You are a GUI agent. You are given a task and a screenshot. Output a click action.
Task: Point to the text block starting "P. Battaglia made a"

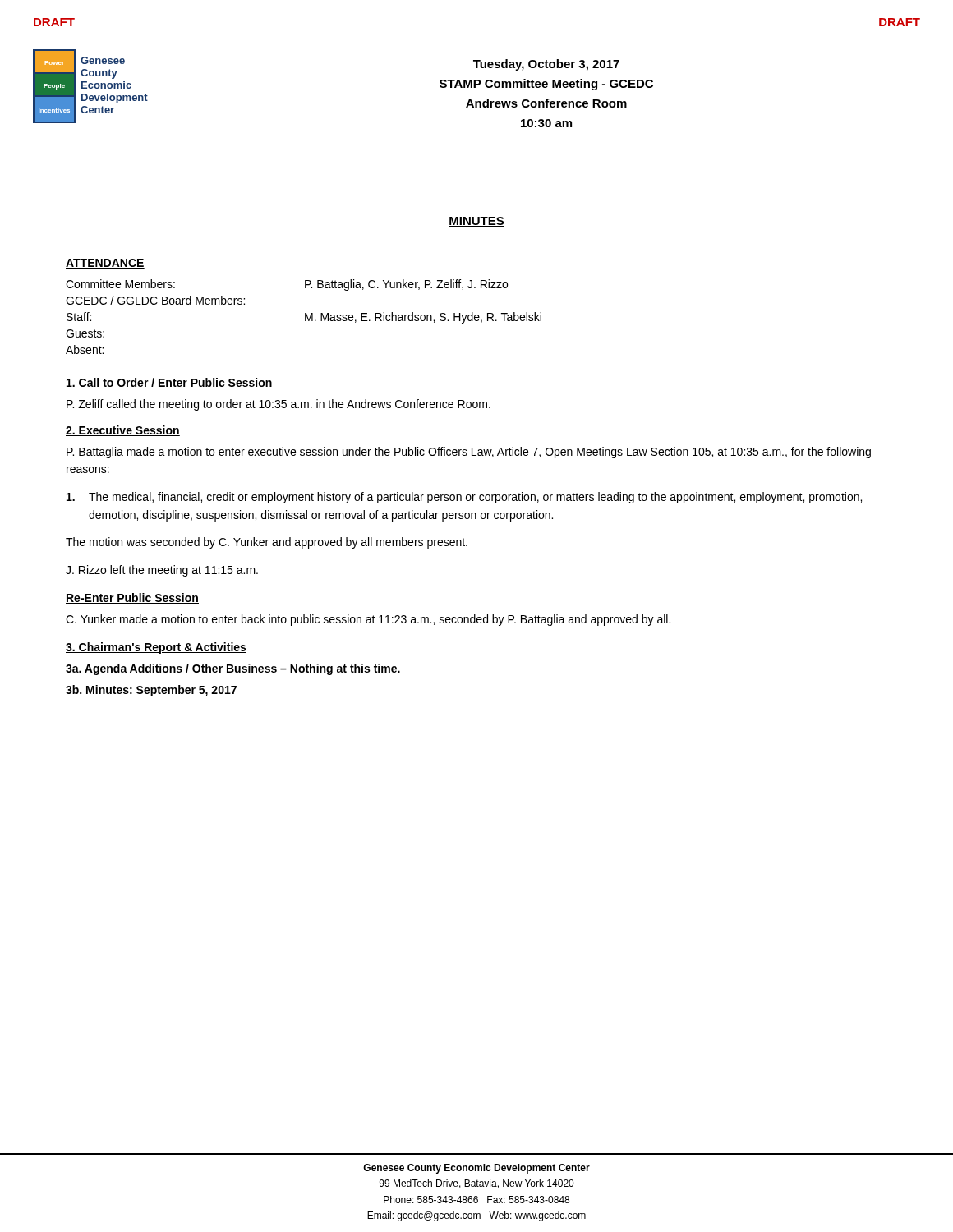tap(469, 460)
